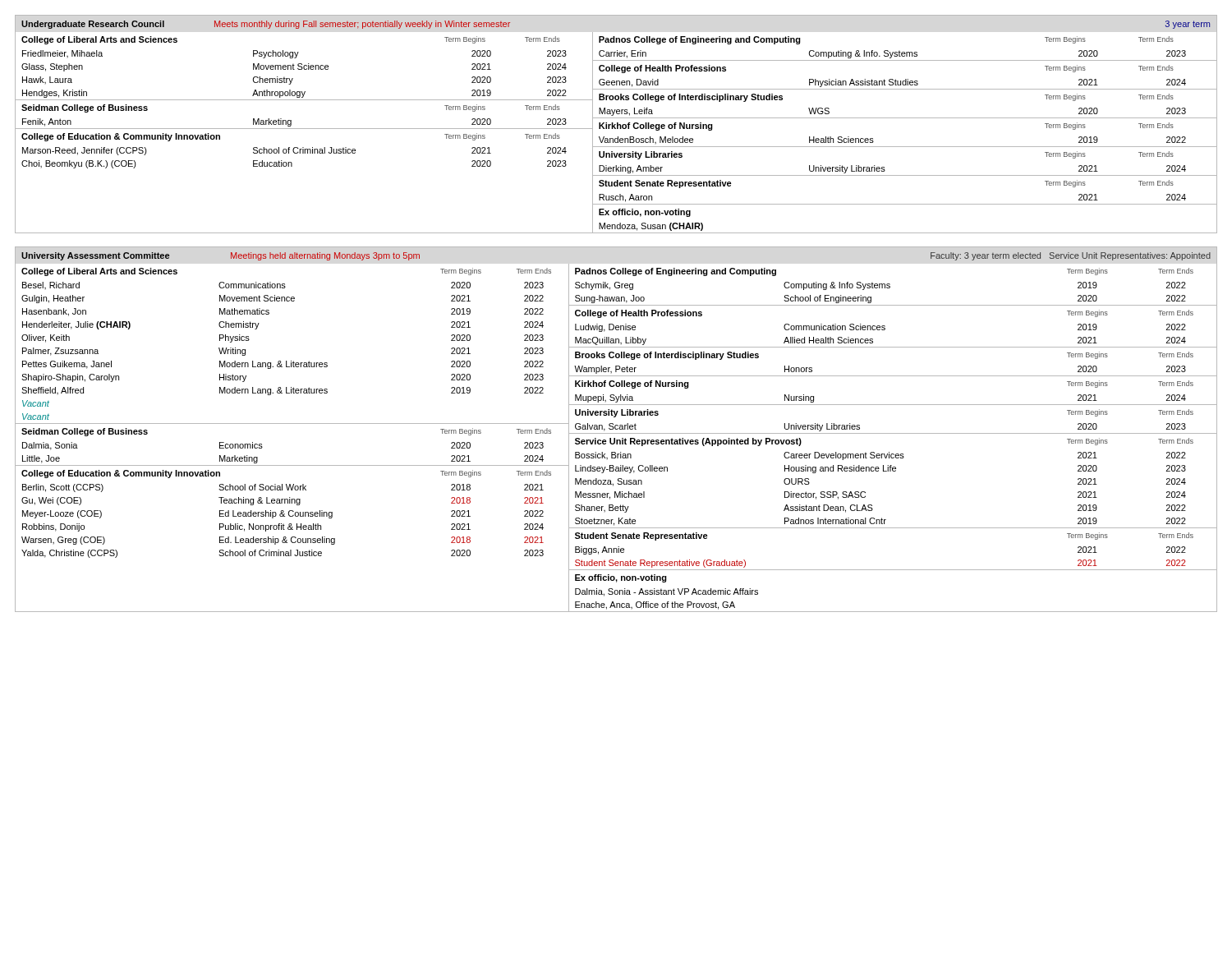Select the table that reads "Meets monthly during"
Image resolution: width=1232 pixels, height=953 pixels.
tap(616, 124)
